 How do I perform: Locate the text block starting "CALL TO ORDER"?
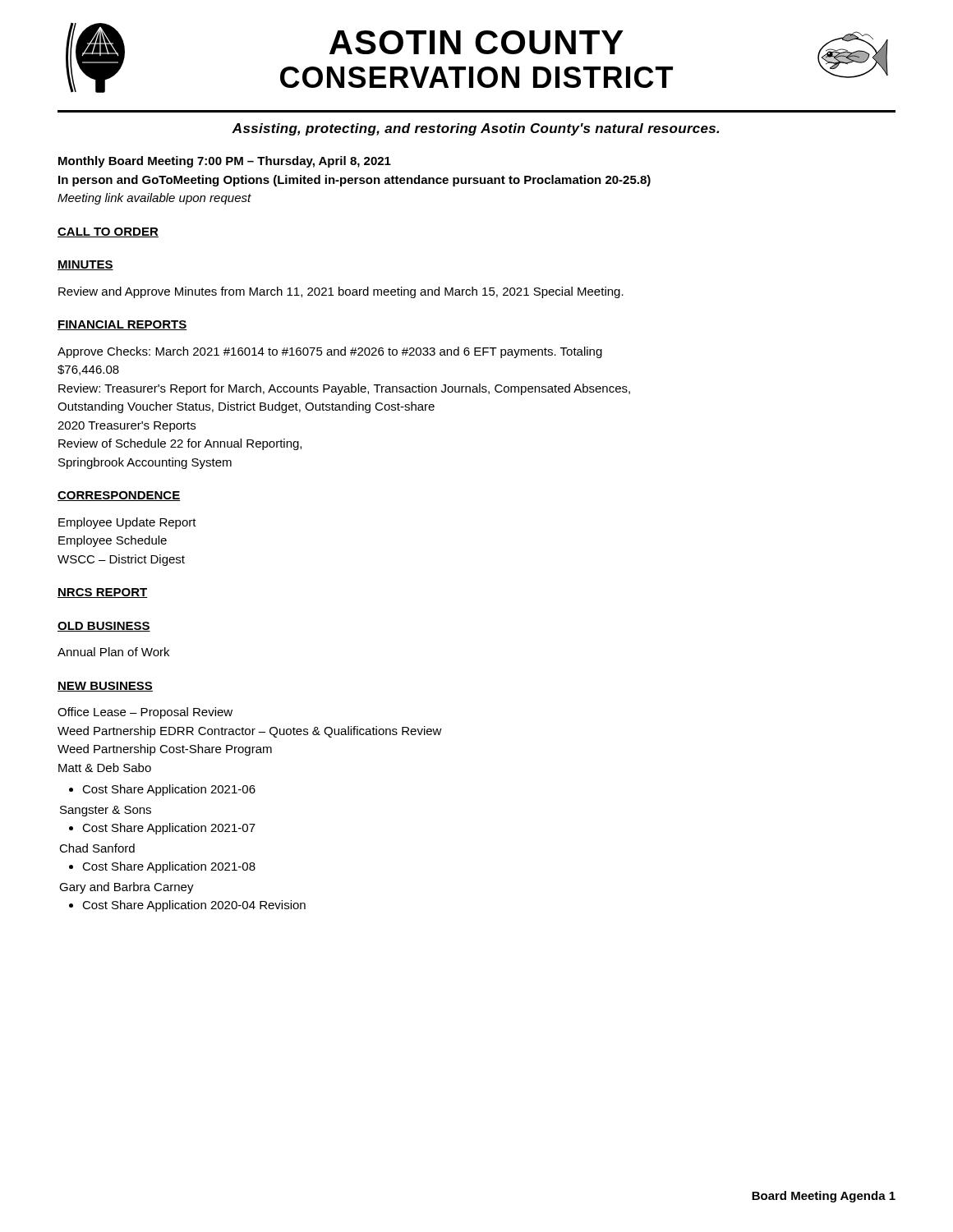click(x=108, y=231)
